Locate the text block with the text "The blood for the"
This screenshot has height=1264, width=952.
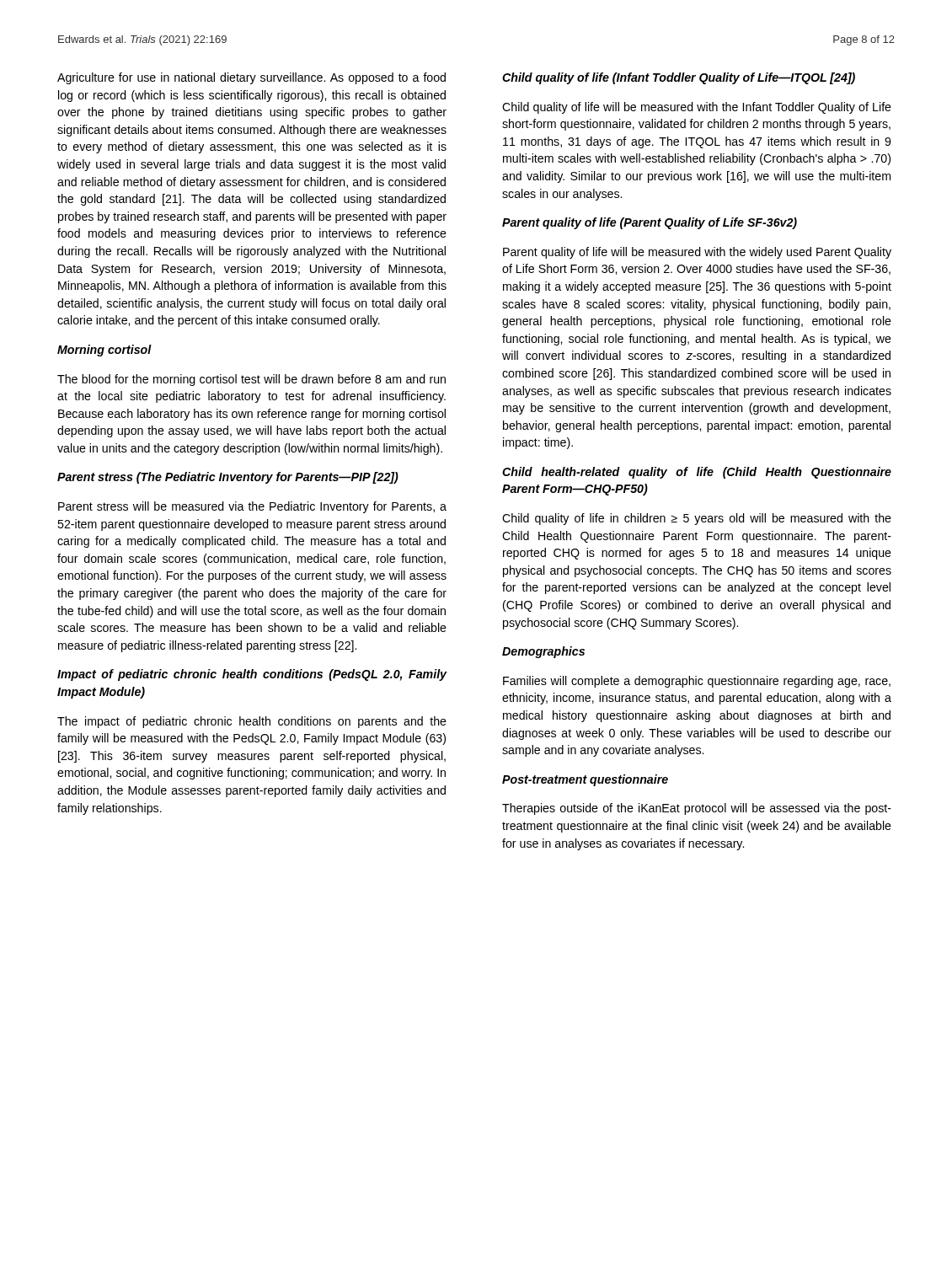[252, 414]
